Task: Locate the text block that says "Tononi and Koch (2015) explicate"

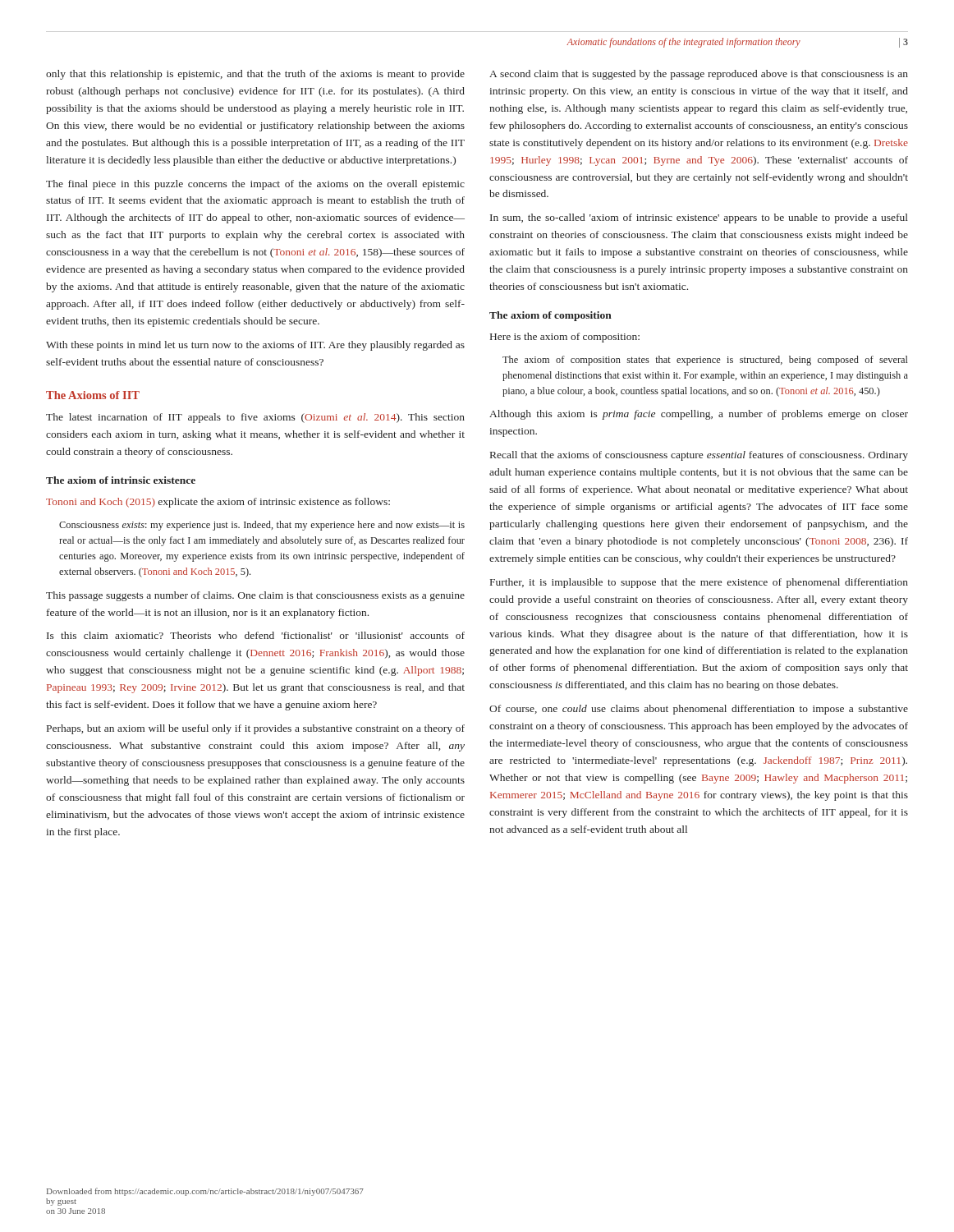Action: pyautogui.click(x=255, y=502)
